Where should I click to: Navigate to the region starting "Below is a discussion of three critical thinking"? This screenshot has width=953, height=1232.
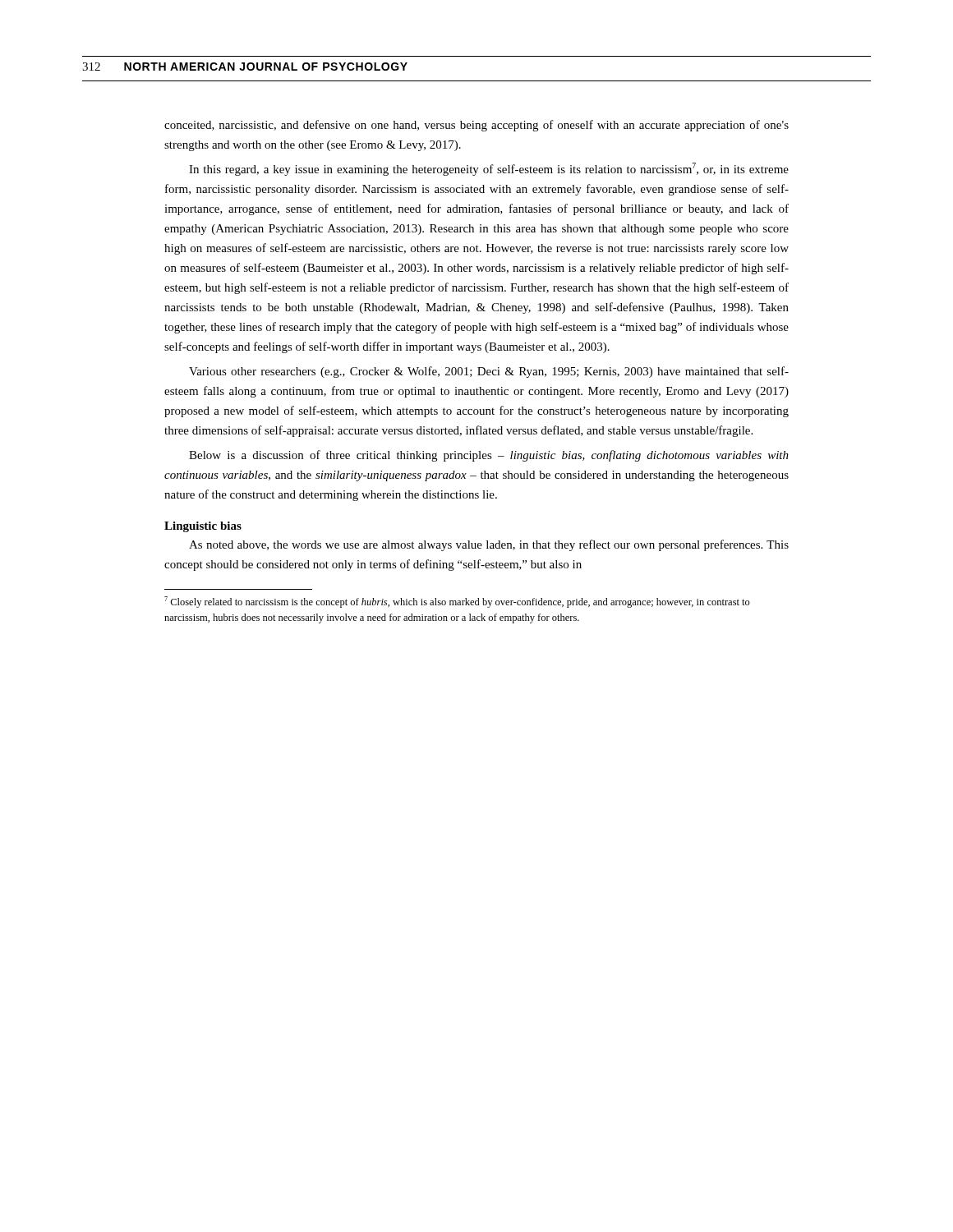[476, 475]
